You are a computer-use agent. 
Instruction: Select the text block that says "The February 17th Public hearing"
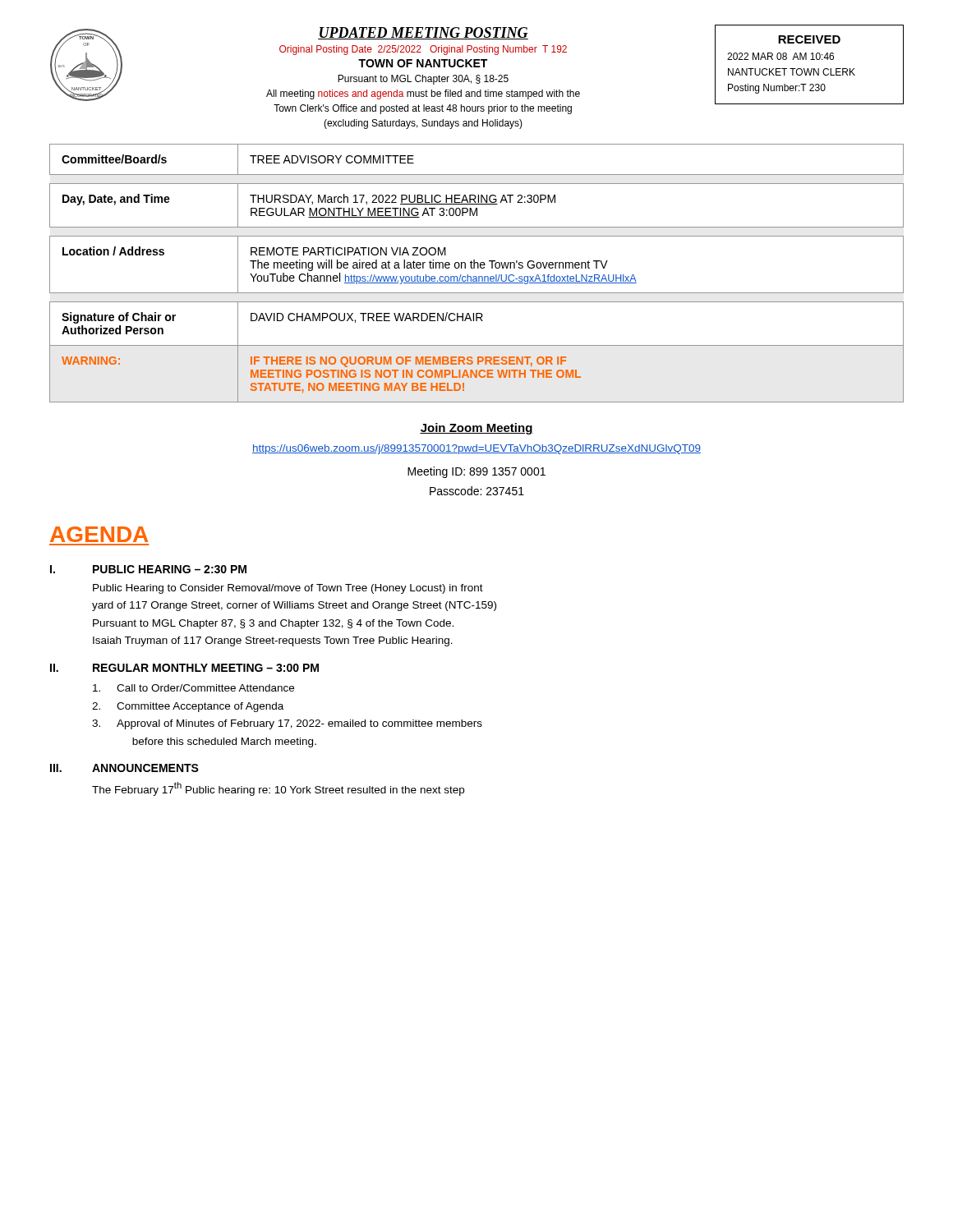pyautogui.click(x=278, y=788)
